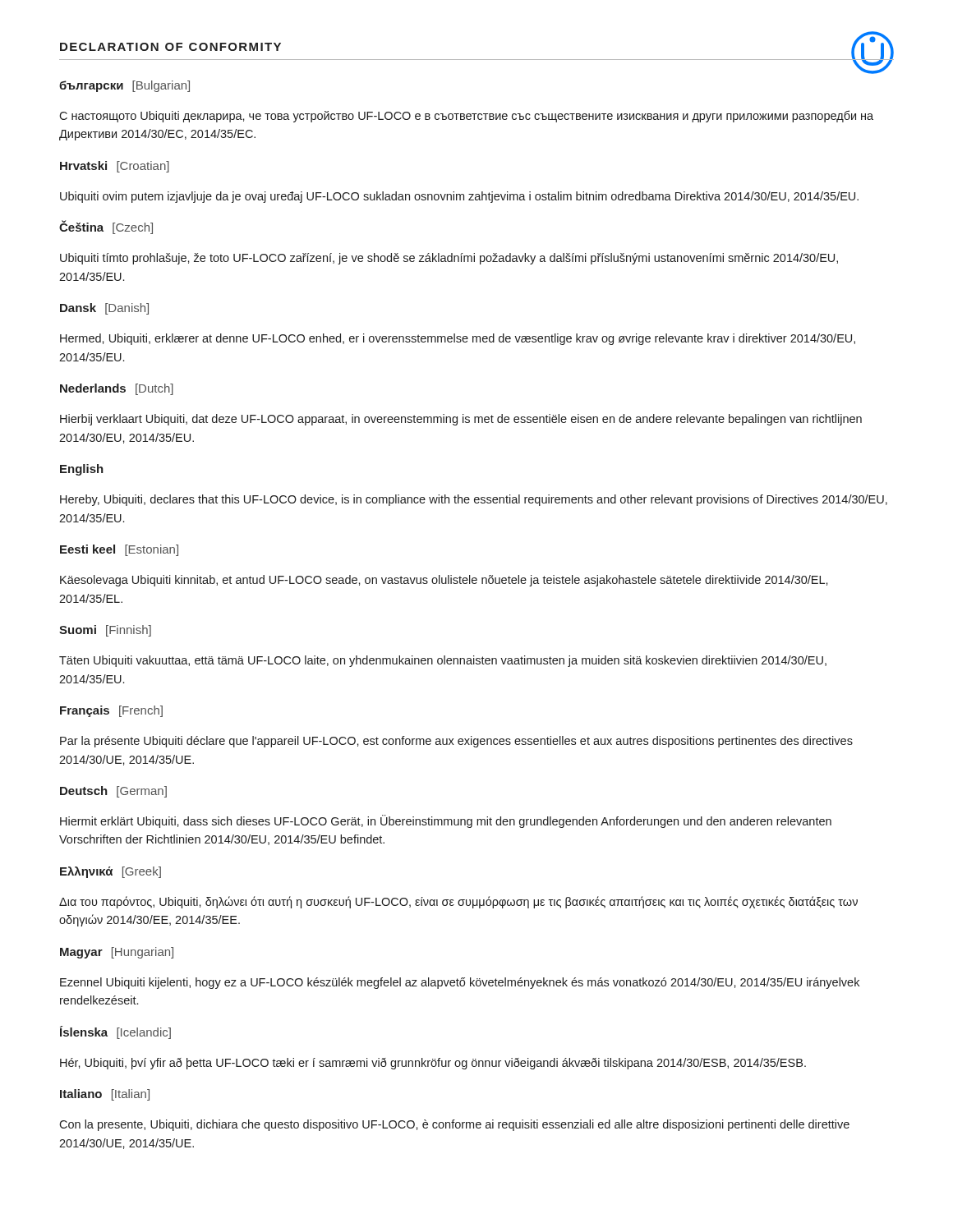Find the text starting "Íslenska [Icelandic]"
The image size is (953, 1232).
(x=115, y=1032)
